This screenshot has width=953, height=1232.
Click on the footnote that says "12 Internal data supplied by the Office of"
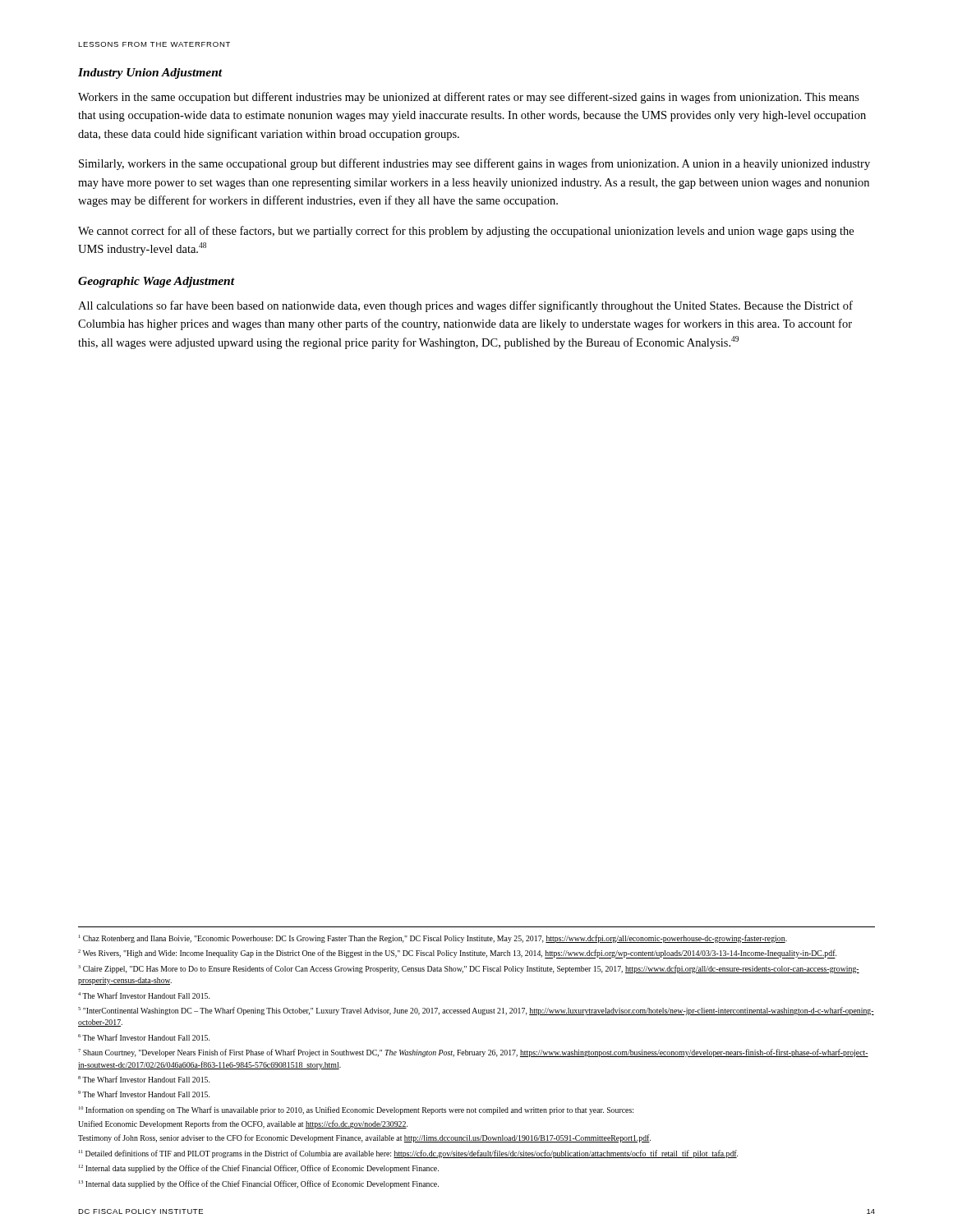pos(259,1168)
